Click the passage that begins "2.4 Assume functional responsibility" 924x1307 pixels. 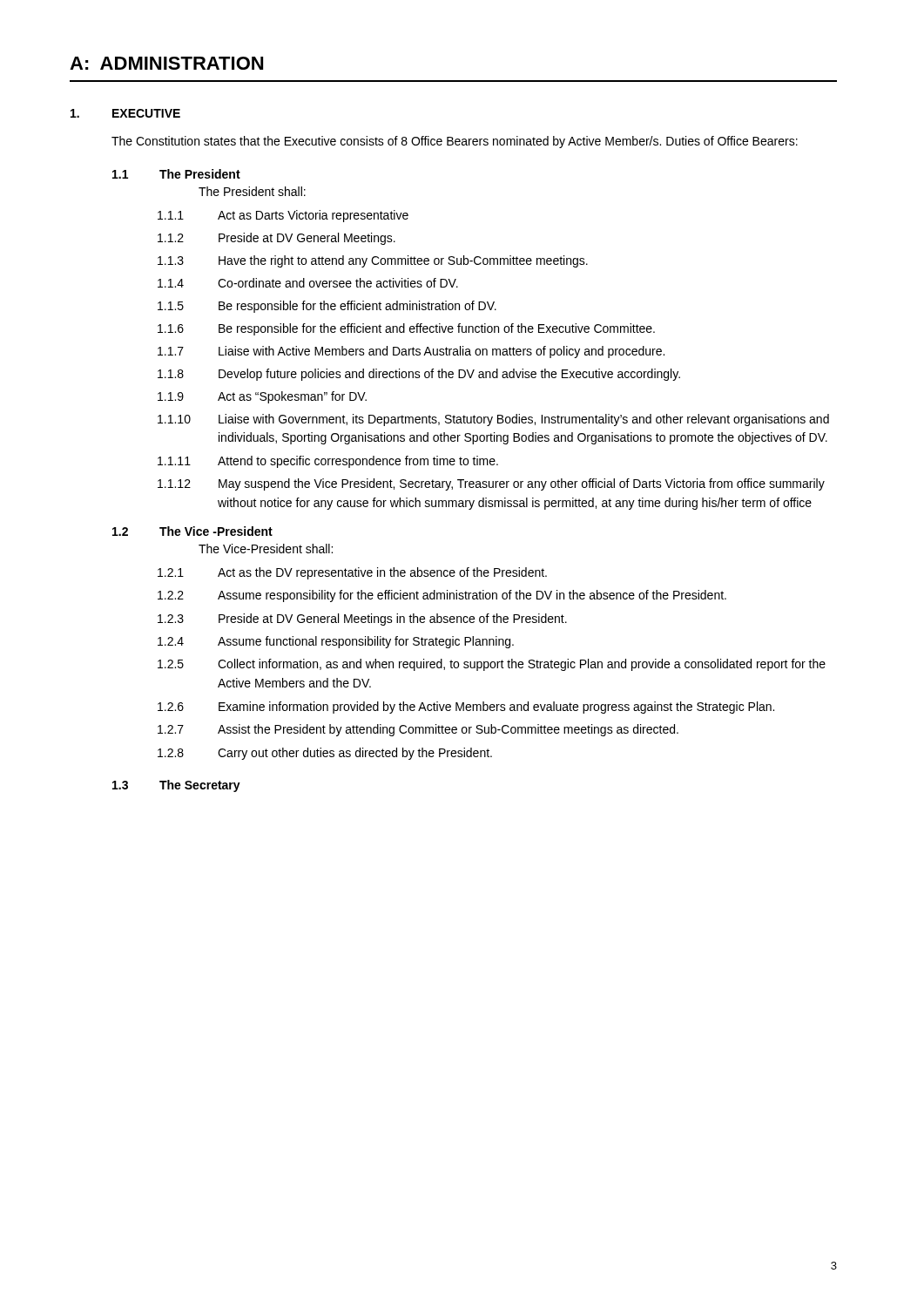tap(336, 642)
